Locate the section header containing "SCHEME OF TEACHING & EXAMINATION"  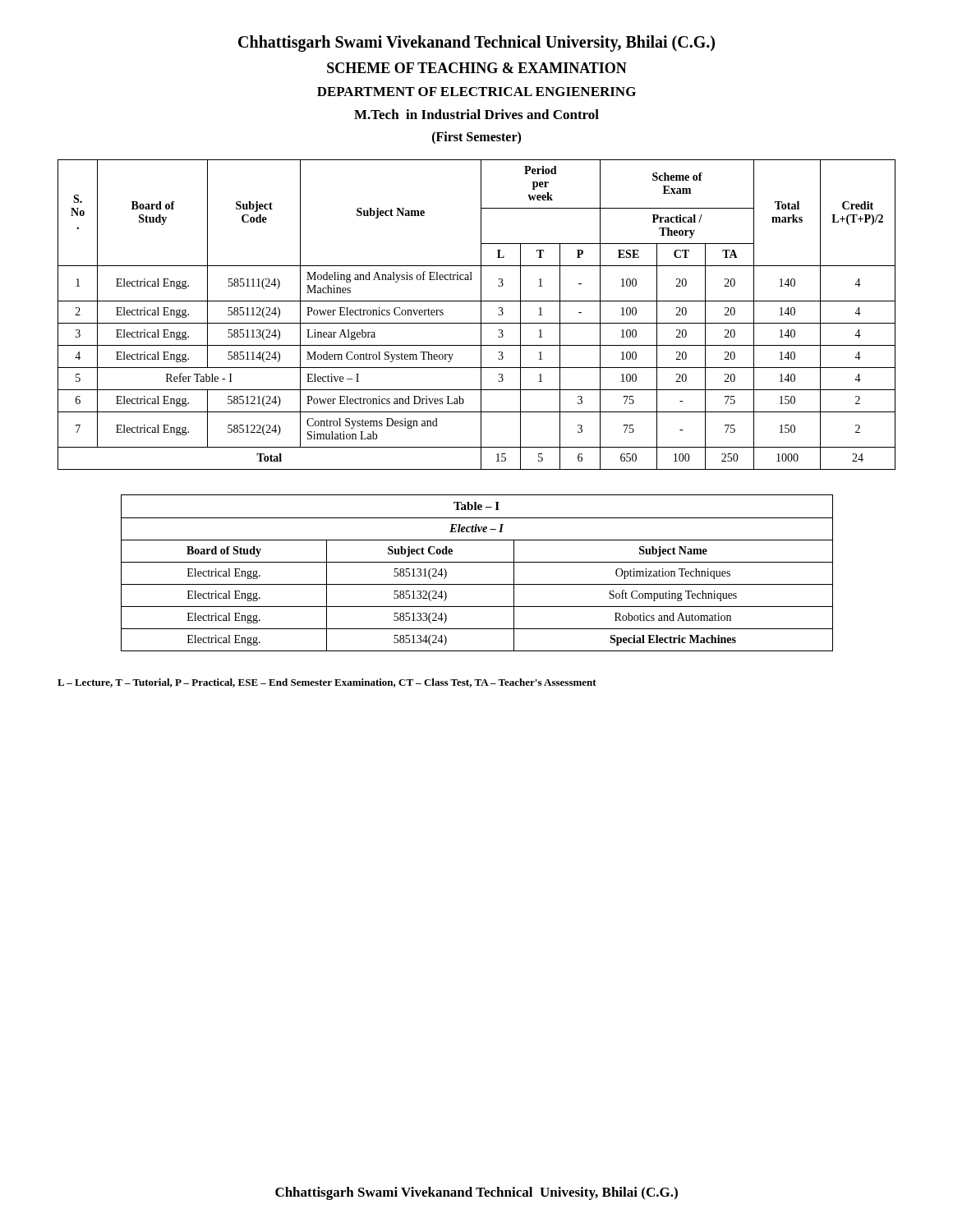point(476,68)
